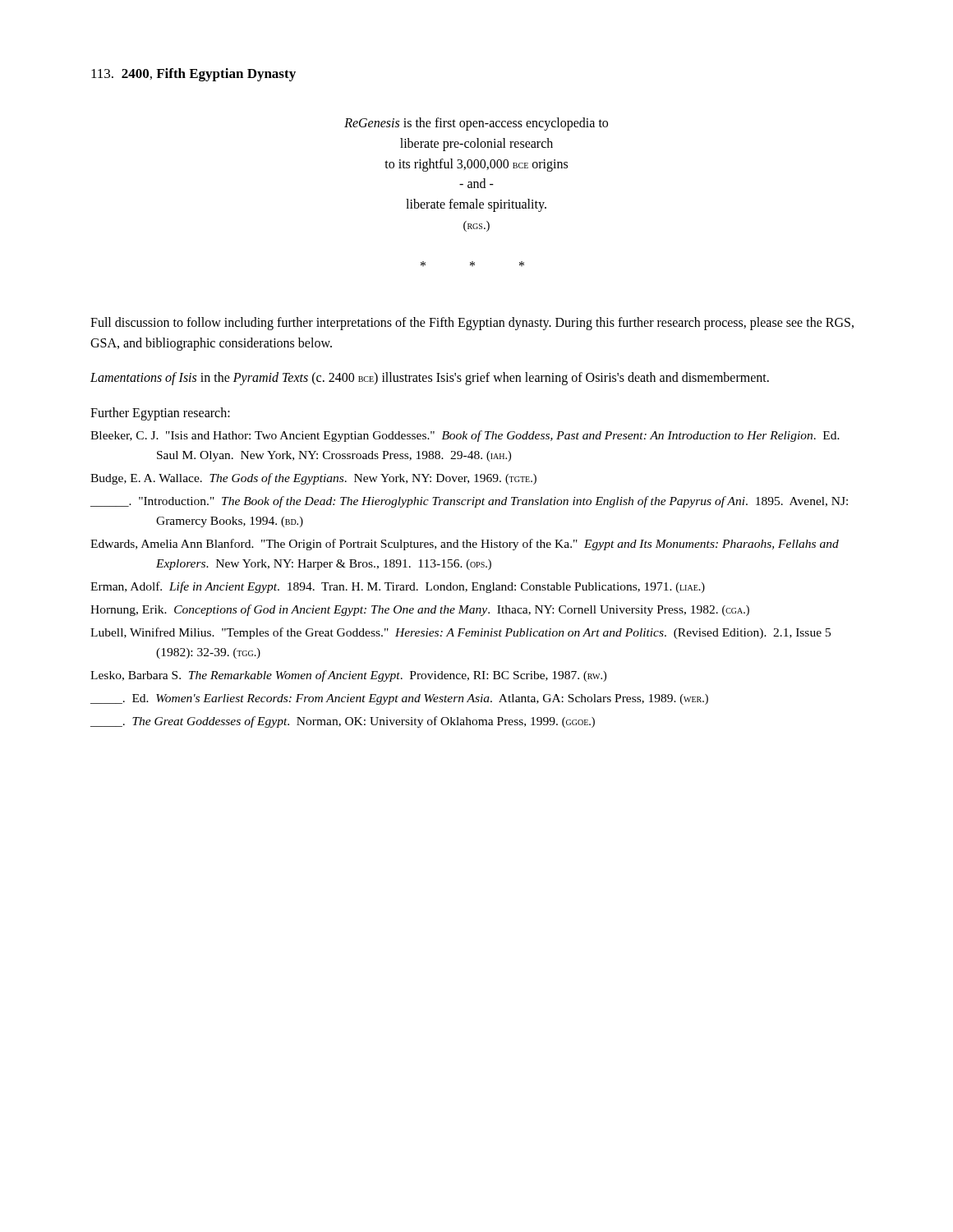The image size is (953, 1232).
Task: Point to the text starting "_____. Ed. Women's"
Action: 399,698
